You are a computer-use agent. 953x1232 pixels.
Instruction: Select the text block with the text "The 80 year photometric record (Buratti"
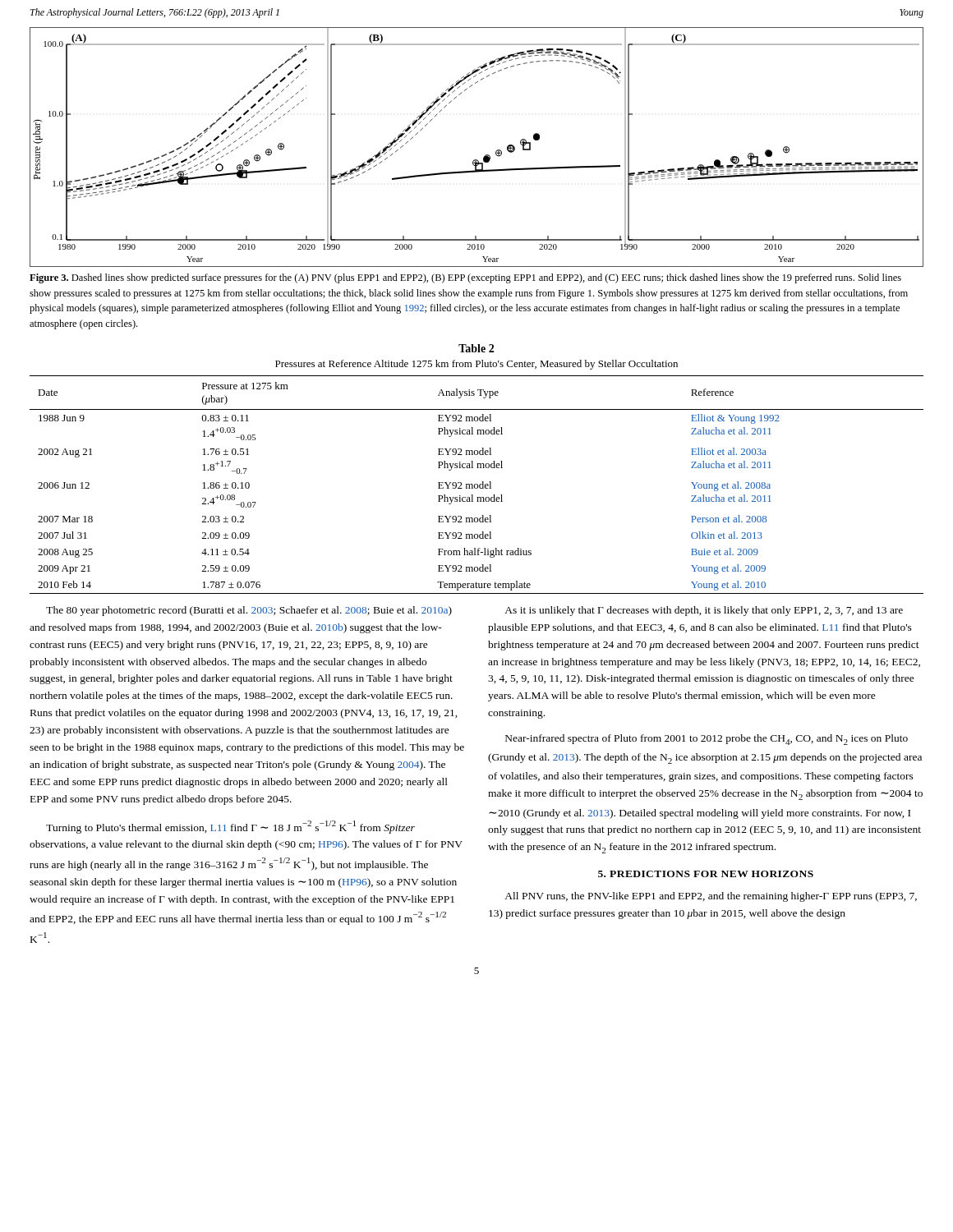[x=247, y=775]
